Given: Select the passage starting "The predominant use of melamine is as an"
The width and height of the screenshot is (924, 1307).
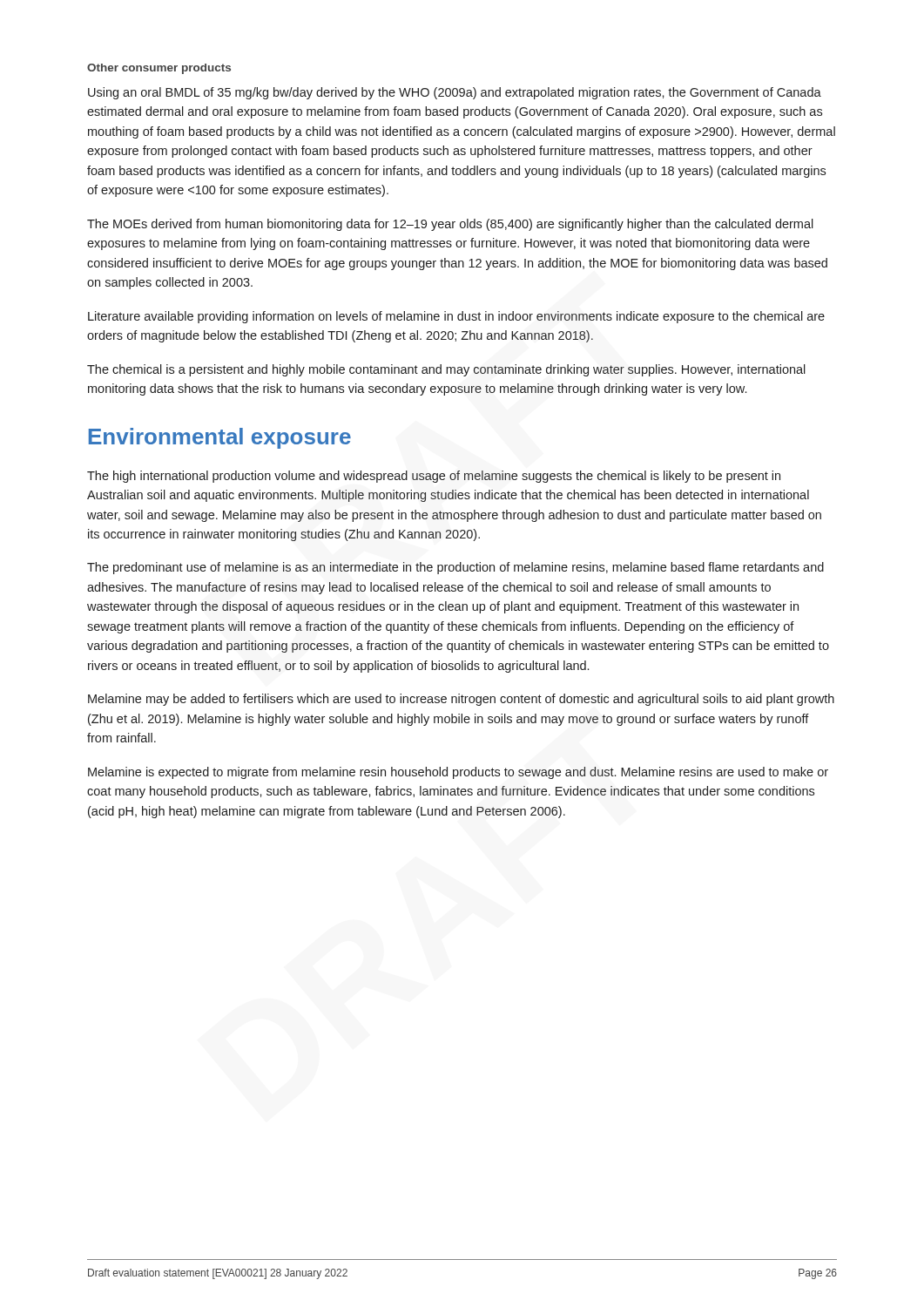Looking at the screenshot, I should 458,617.
